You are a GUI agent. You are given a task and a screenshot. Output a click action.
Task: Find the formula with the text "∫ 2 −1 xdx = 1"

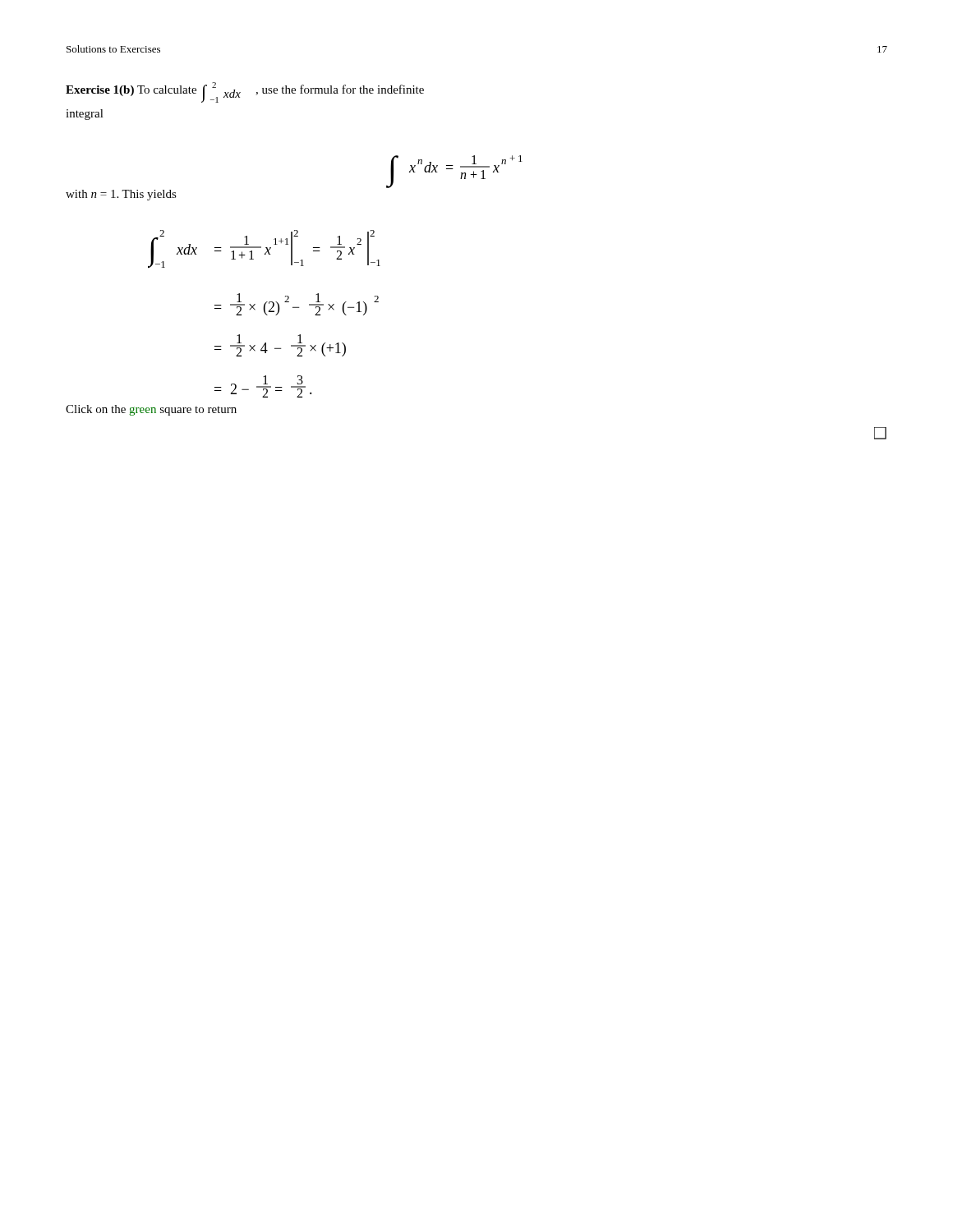(x=264, y=249)
